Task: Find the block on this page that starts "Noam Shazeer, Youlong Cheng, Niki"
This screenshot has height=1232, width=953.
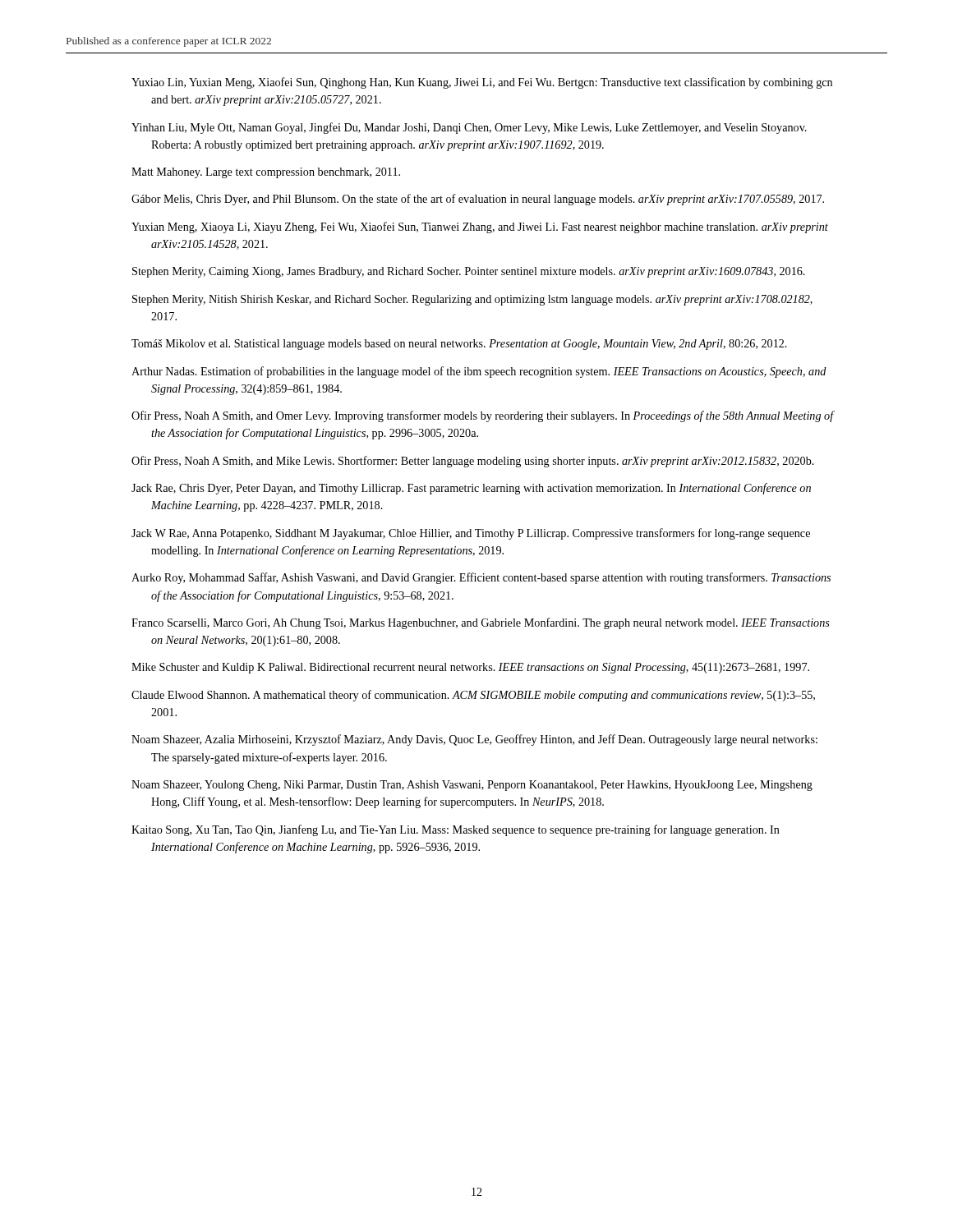Action: 472,793
